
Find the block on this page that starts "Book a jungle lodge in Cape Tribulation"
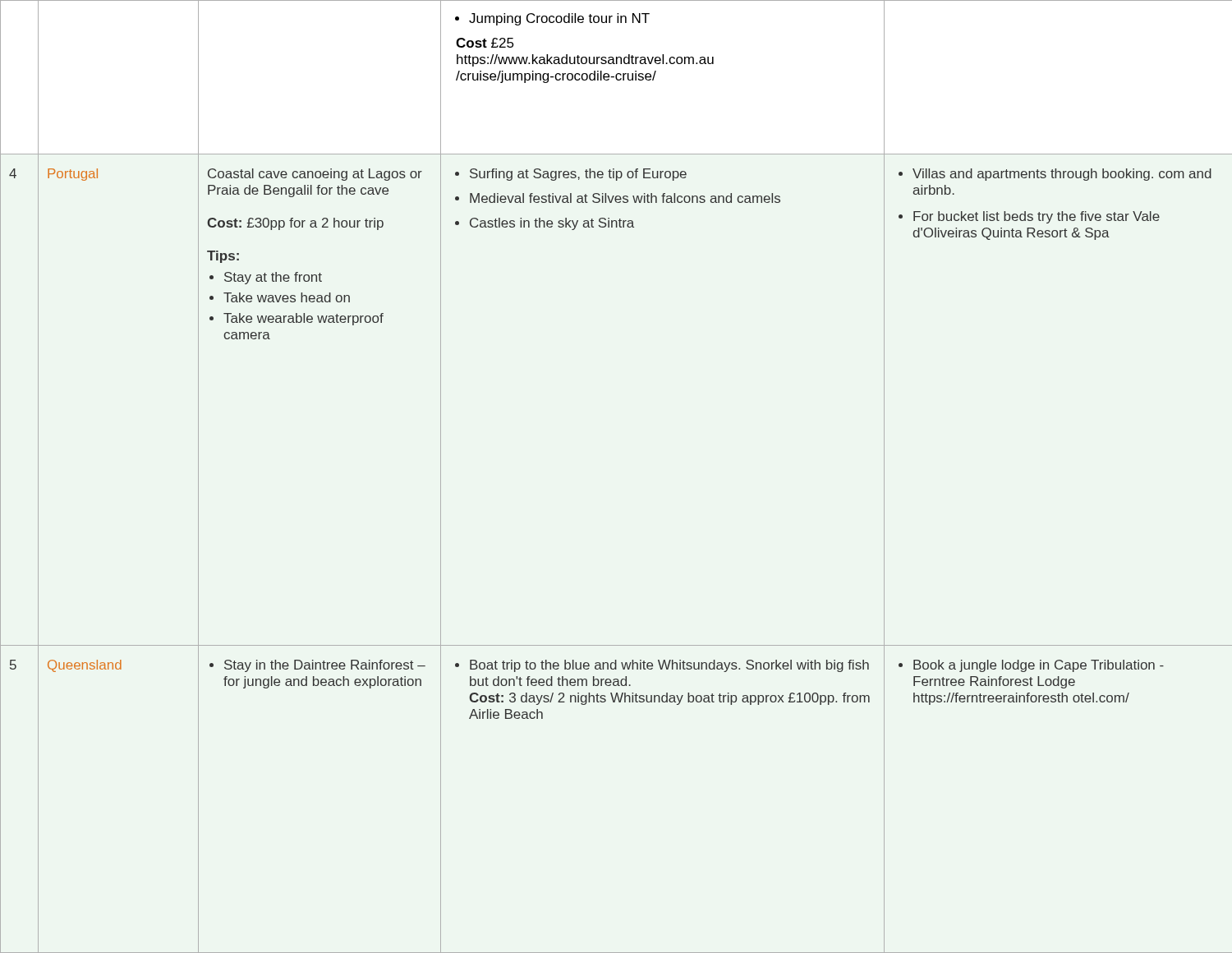1058,682
